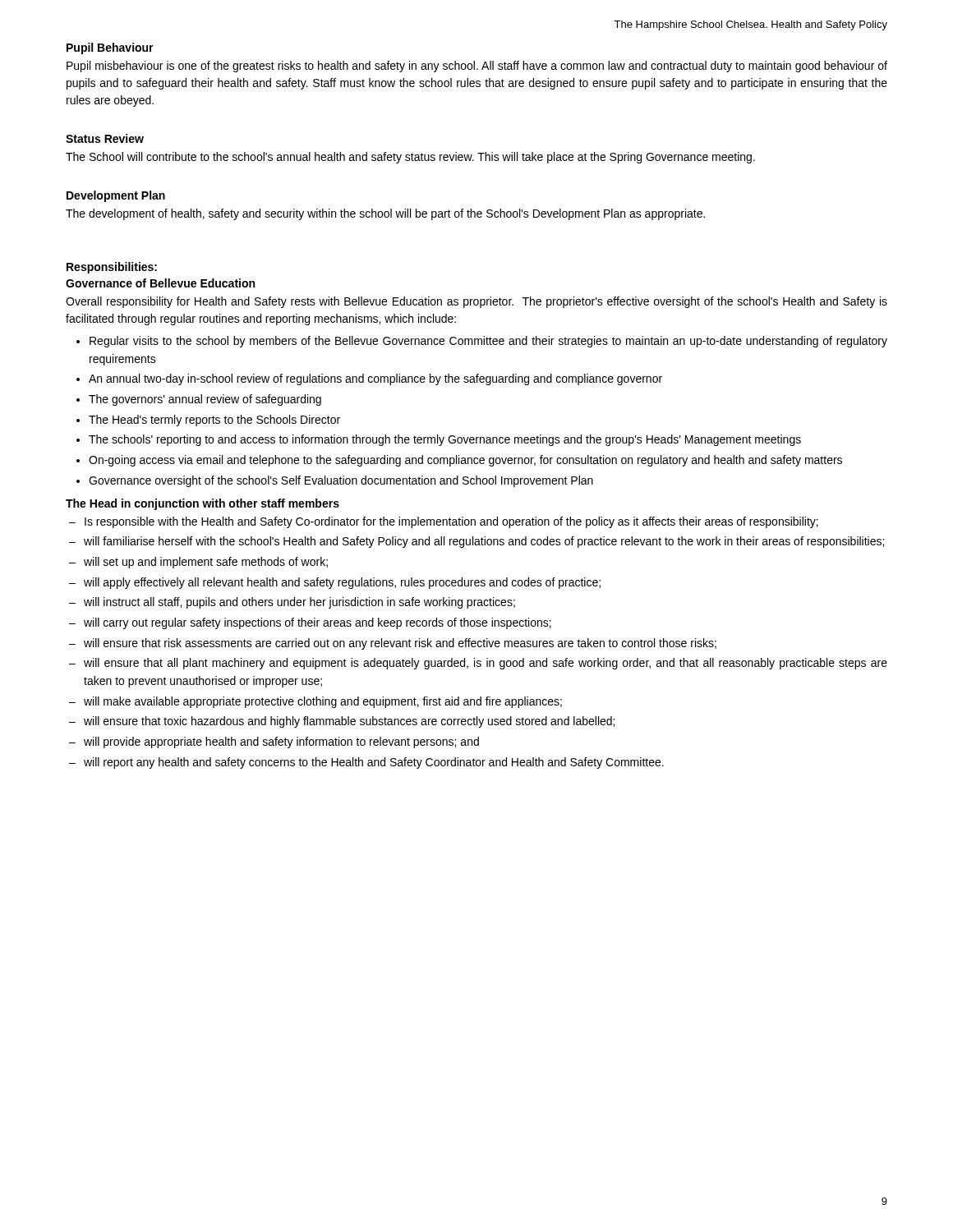Click on the list item containing "will report any"
Viewport: 953px width, 1232px height.
(374, 762)
